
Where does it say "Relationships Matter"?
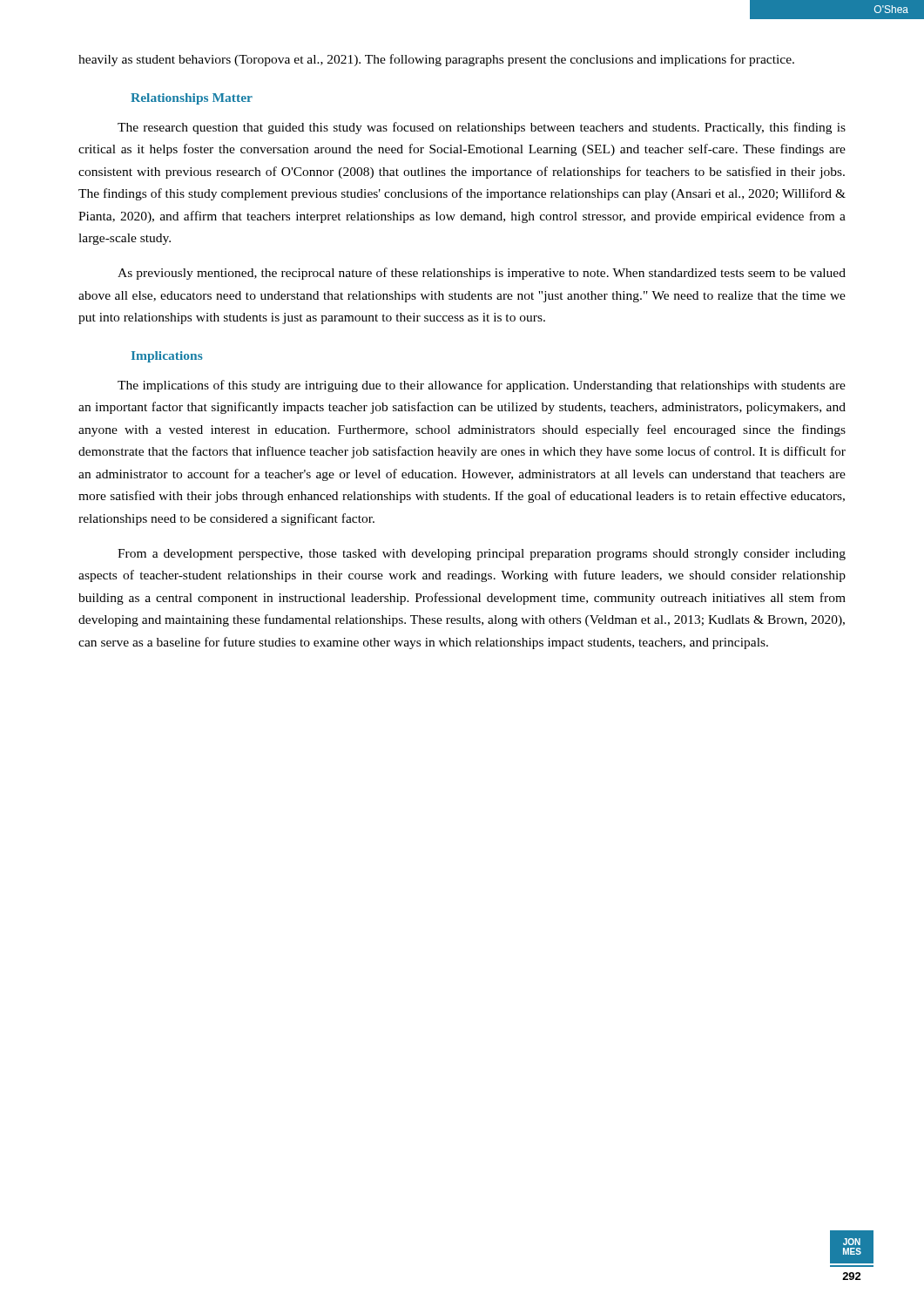click(192, 97)
